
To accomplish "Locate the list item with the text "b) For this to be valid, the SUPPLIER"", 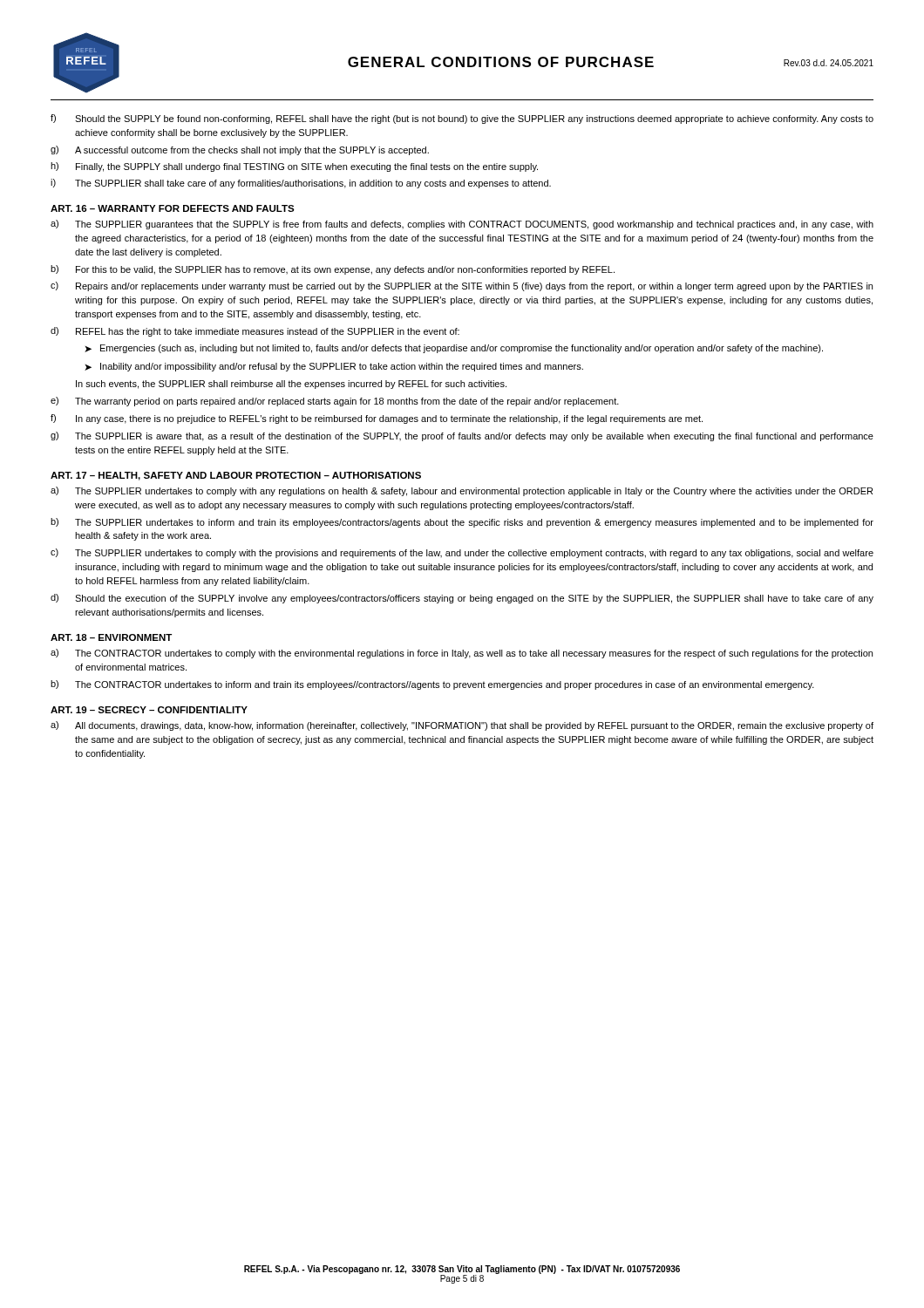I will point(462,270).
